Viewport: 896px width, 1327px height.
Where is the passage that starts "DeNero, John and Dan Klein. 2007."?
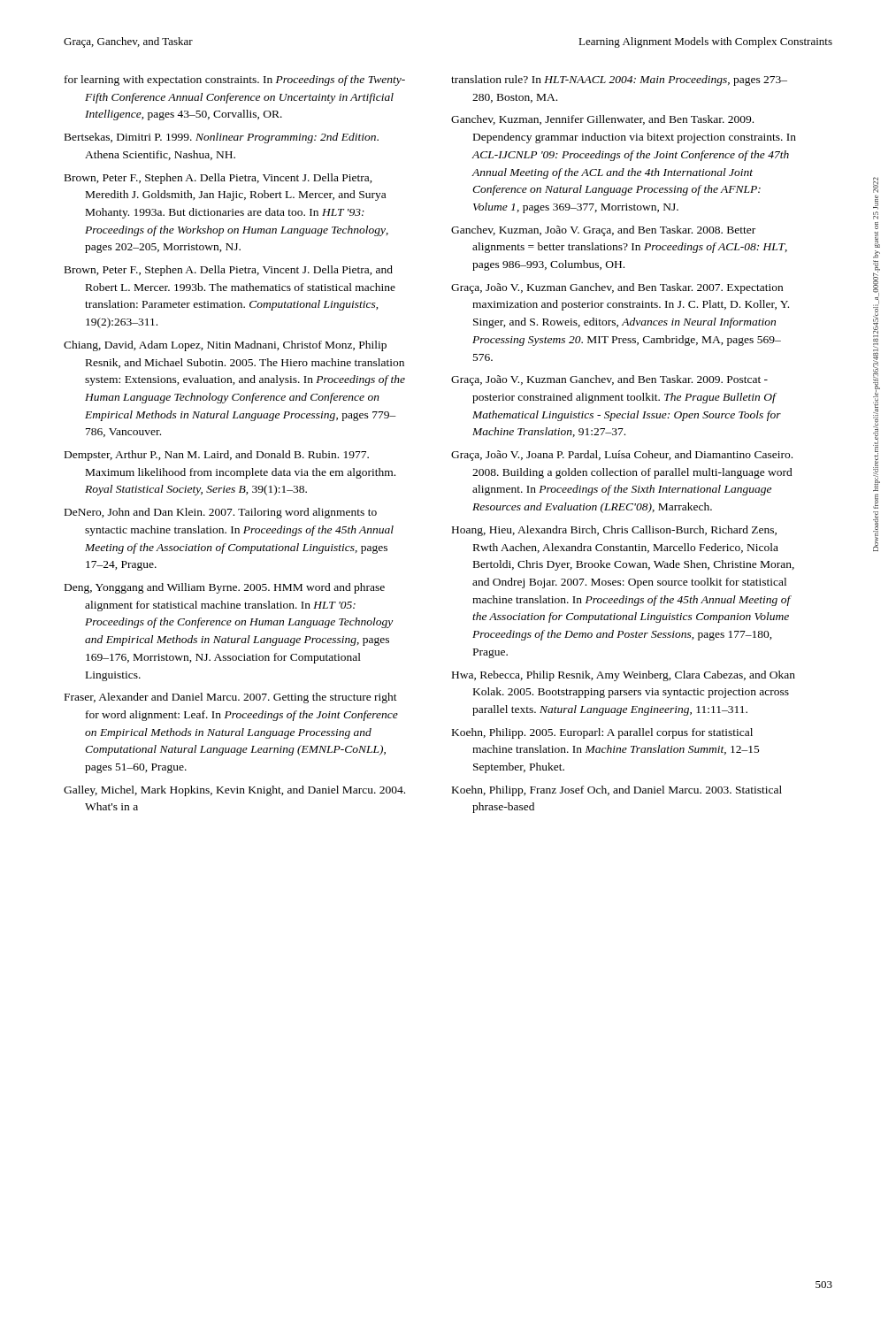pyautogui.click(x=229, y=538)
